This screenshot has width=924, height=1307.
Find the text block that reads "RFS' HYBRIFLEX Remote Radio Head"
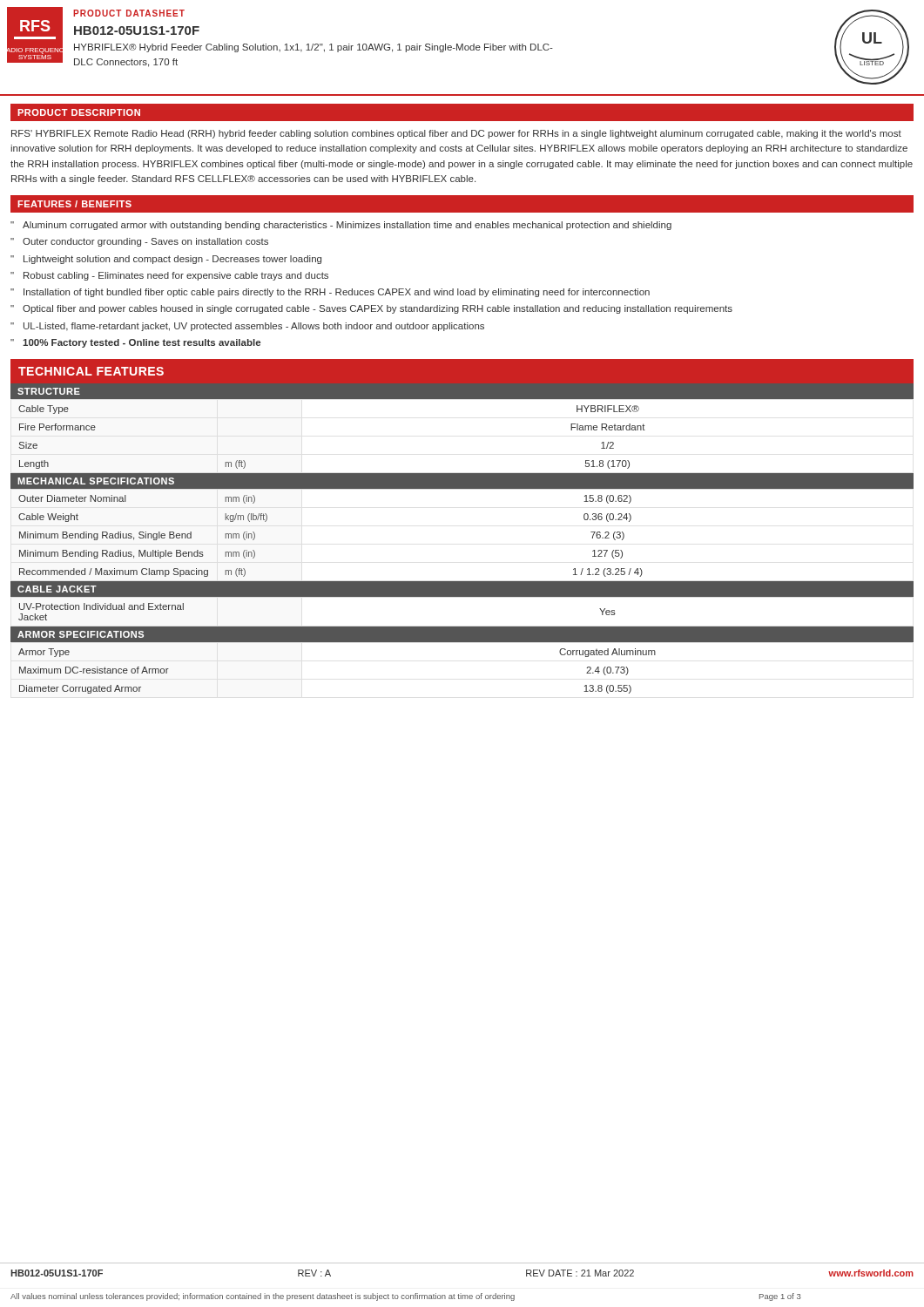click(462, 156)
